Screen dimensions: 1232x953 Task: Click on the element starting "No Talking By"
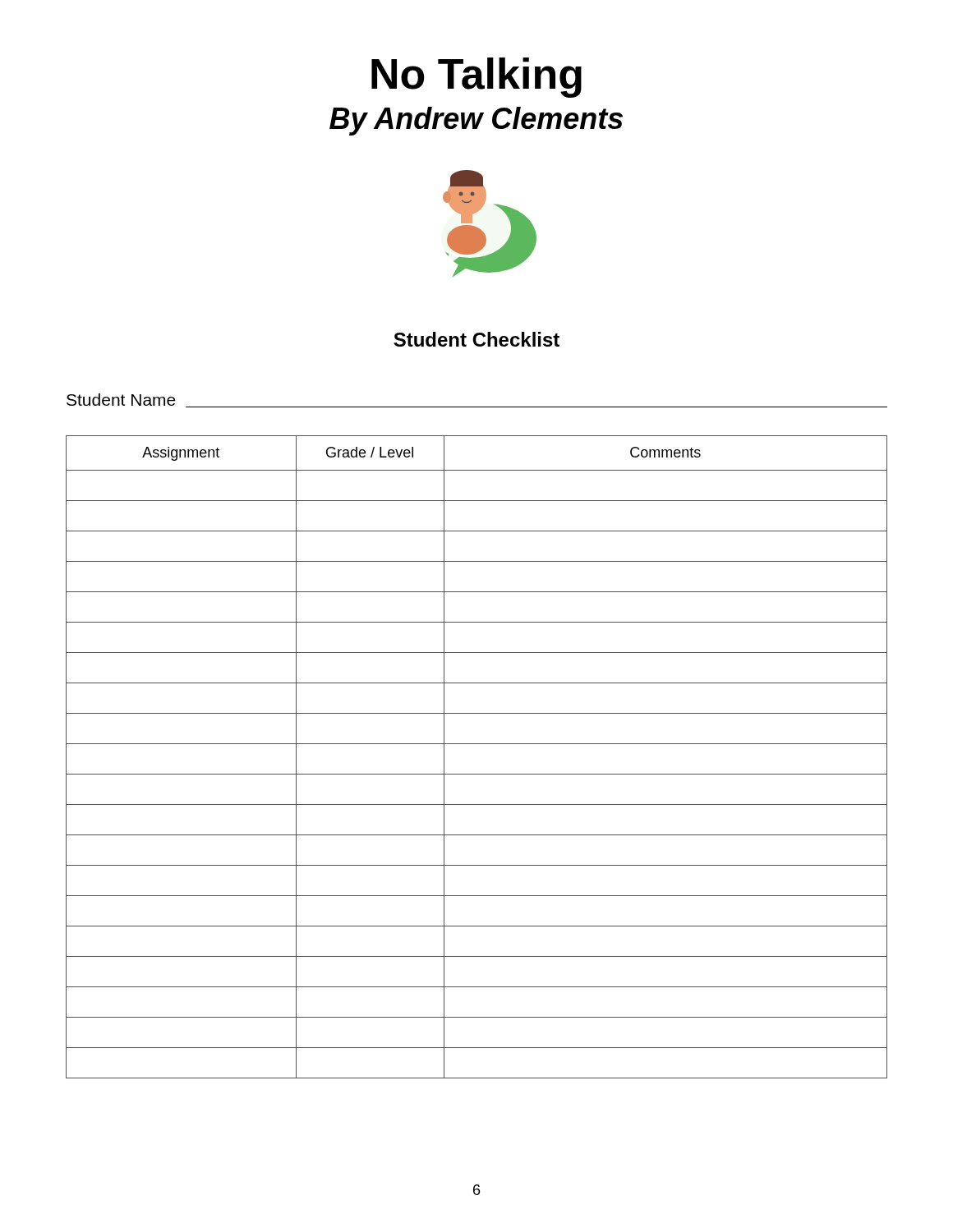click(476, 93)
